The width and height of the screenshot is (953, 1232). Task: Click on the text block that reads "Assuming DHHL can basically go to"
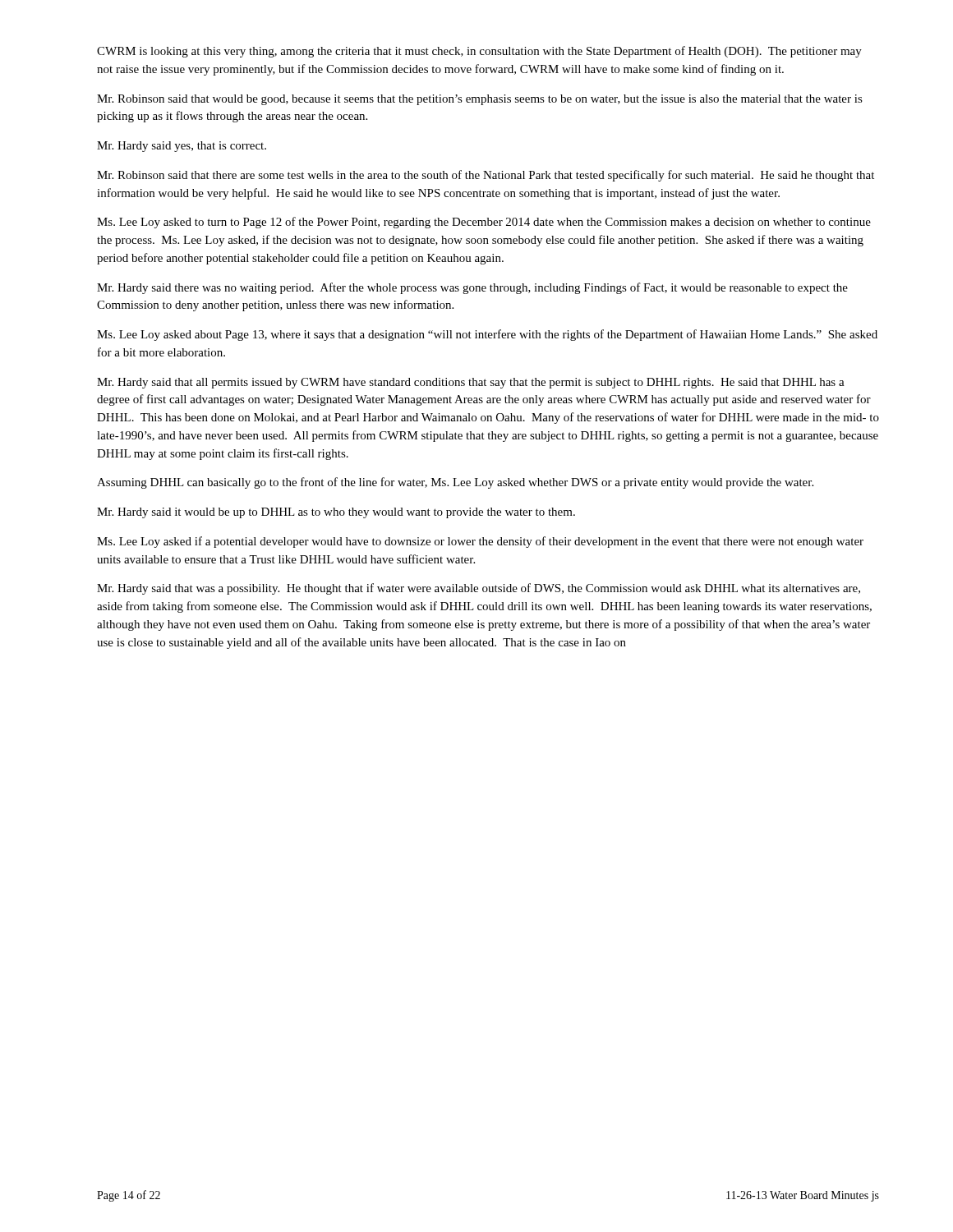click(x=456, y=482)
